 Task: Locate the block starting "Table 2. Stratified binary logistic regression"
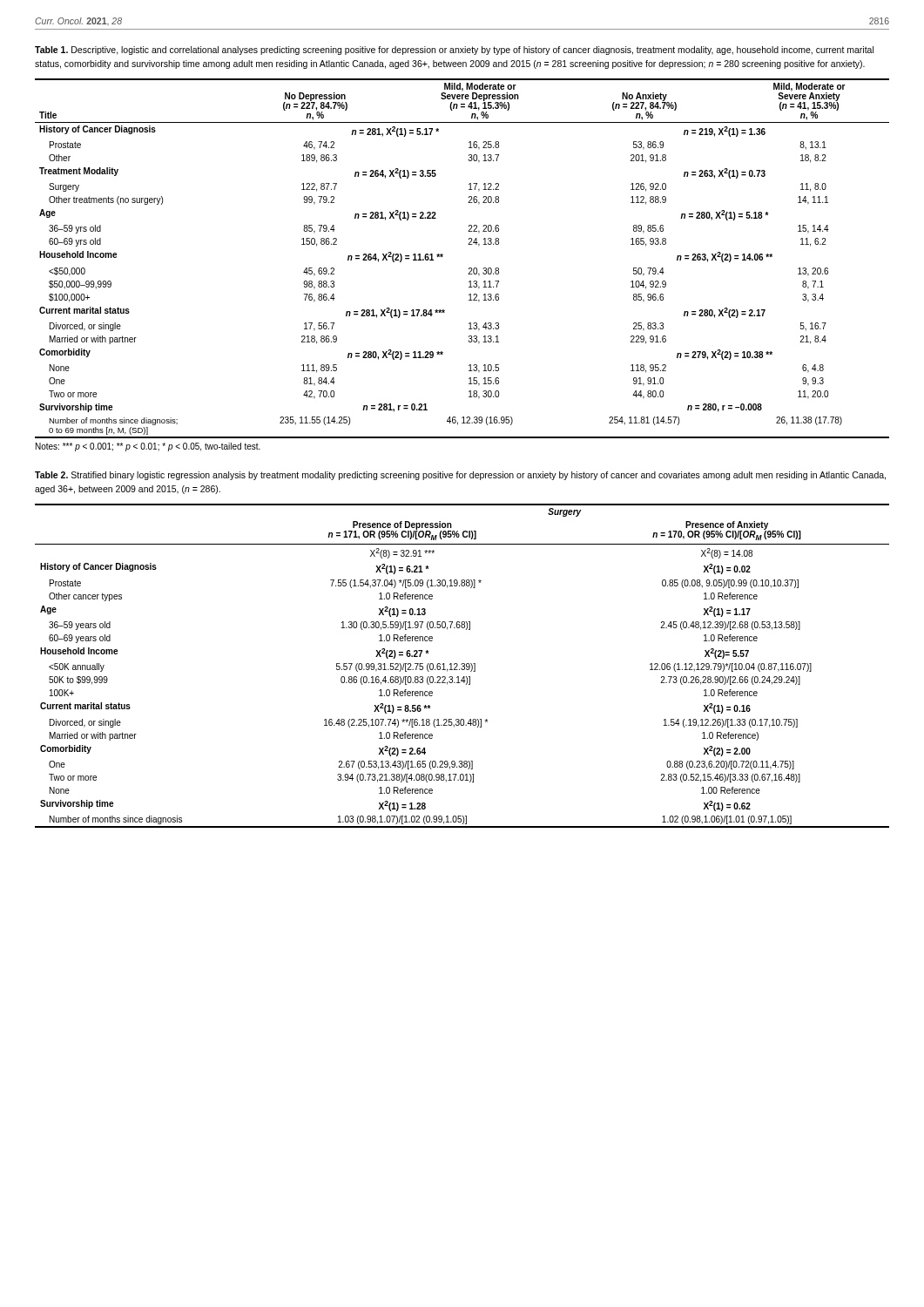[461, 482]
